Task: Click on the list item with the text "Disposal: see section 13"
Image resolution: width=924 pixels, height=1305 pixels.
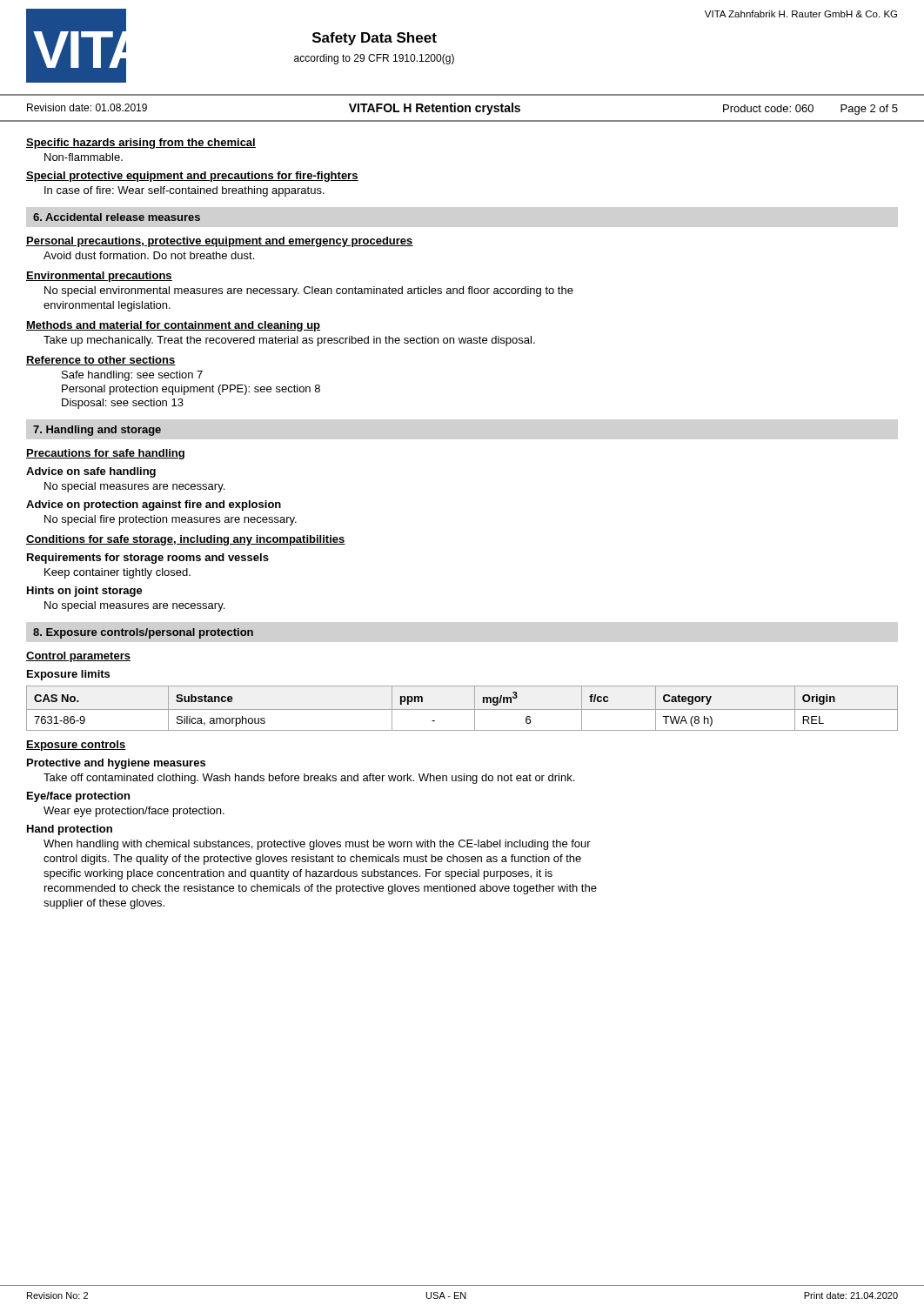Action: 122,402
